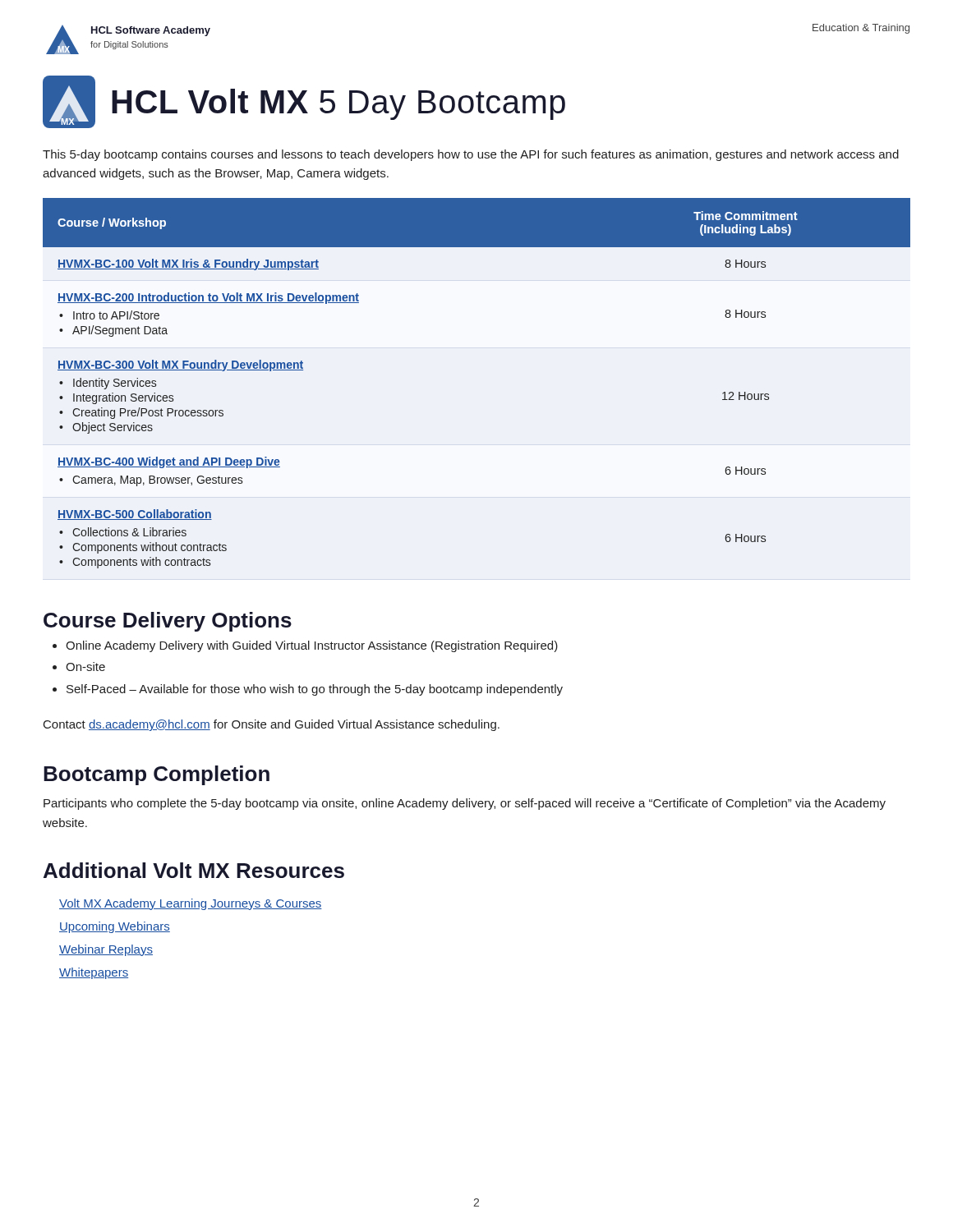Locate the passage starting "Course Delivery Options"
This screenshot has height=1232, width=953.
coord(167,620)
